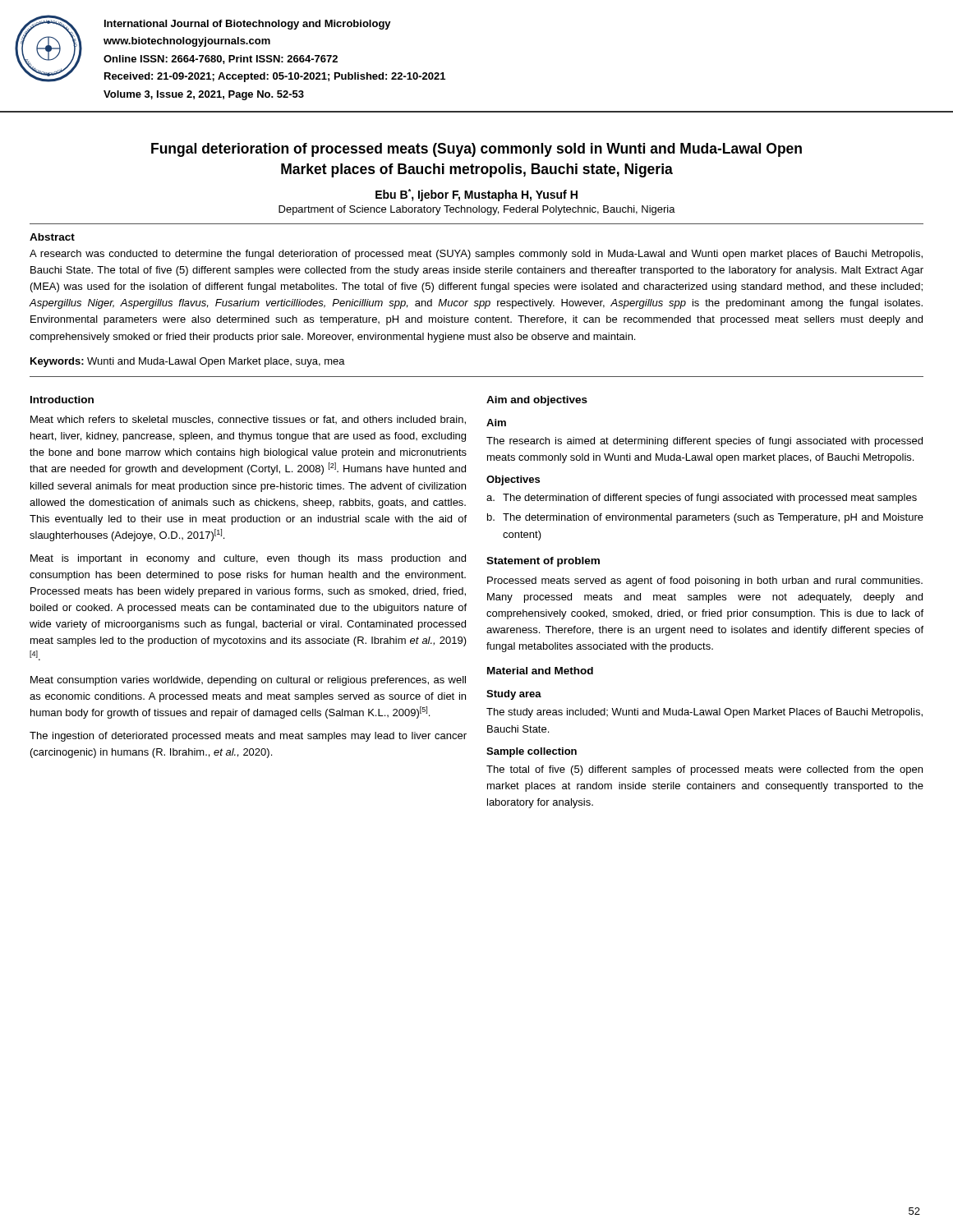Viewport: 953px width, 1232px height.
Task: Point to the text starting "Meat consumption varies worldwide, depending on cultural or"
Action: tap(248, 696)
